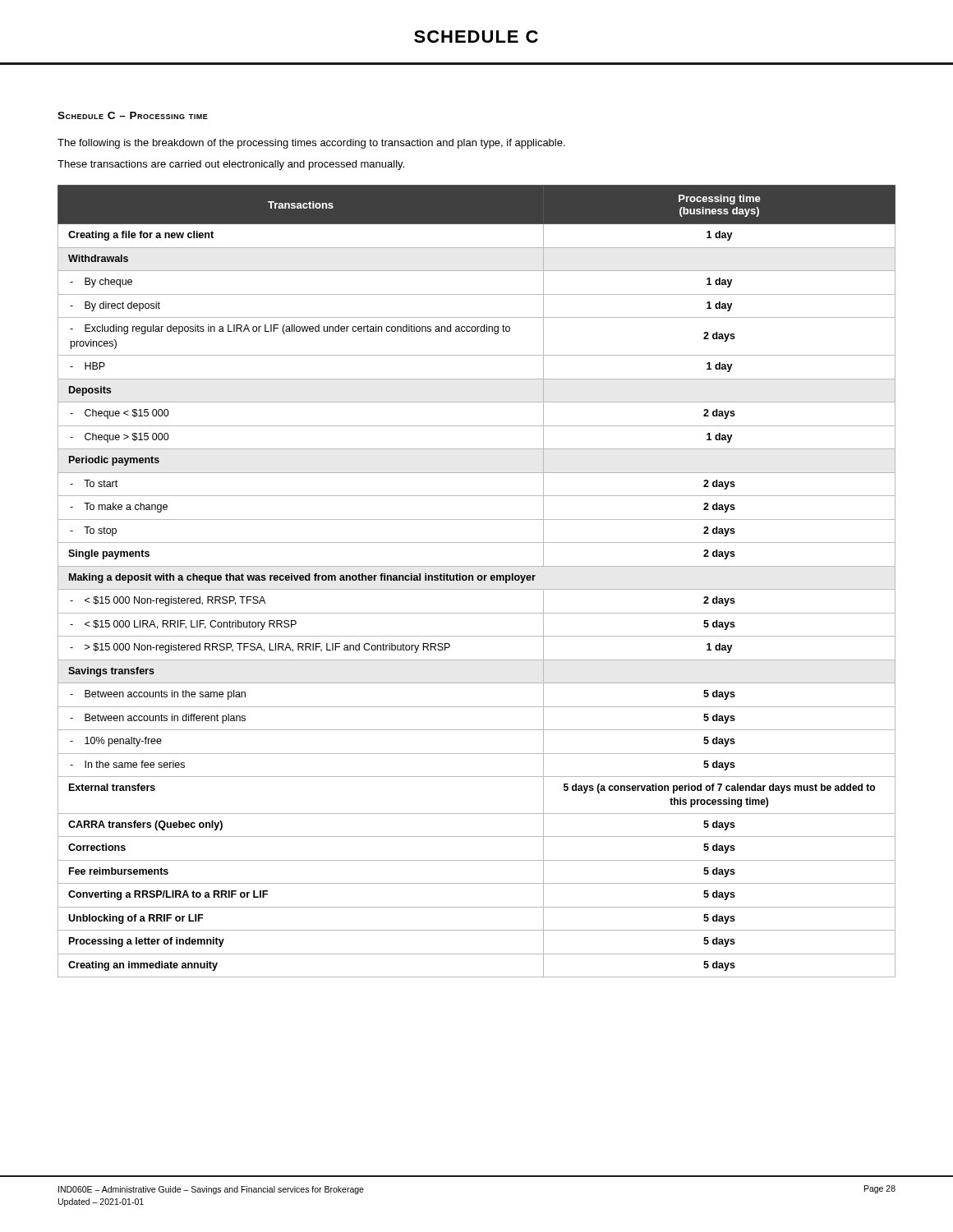Viewport: 953px width, 1232px height.
Task: Select the section header containing "Schedule C – Processing time"
Action: pos(133,115)
